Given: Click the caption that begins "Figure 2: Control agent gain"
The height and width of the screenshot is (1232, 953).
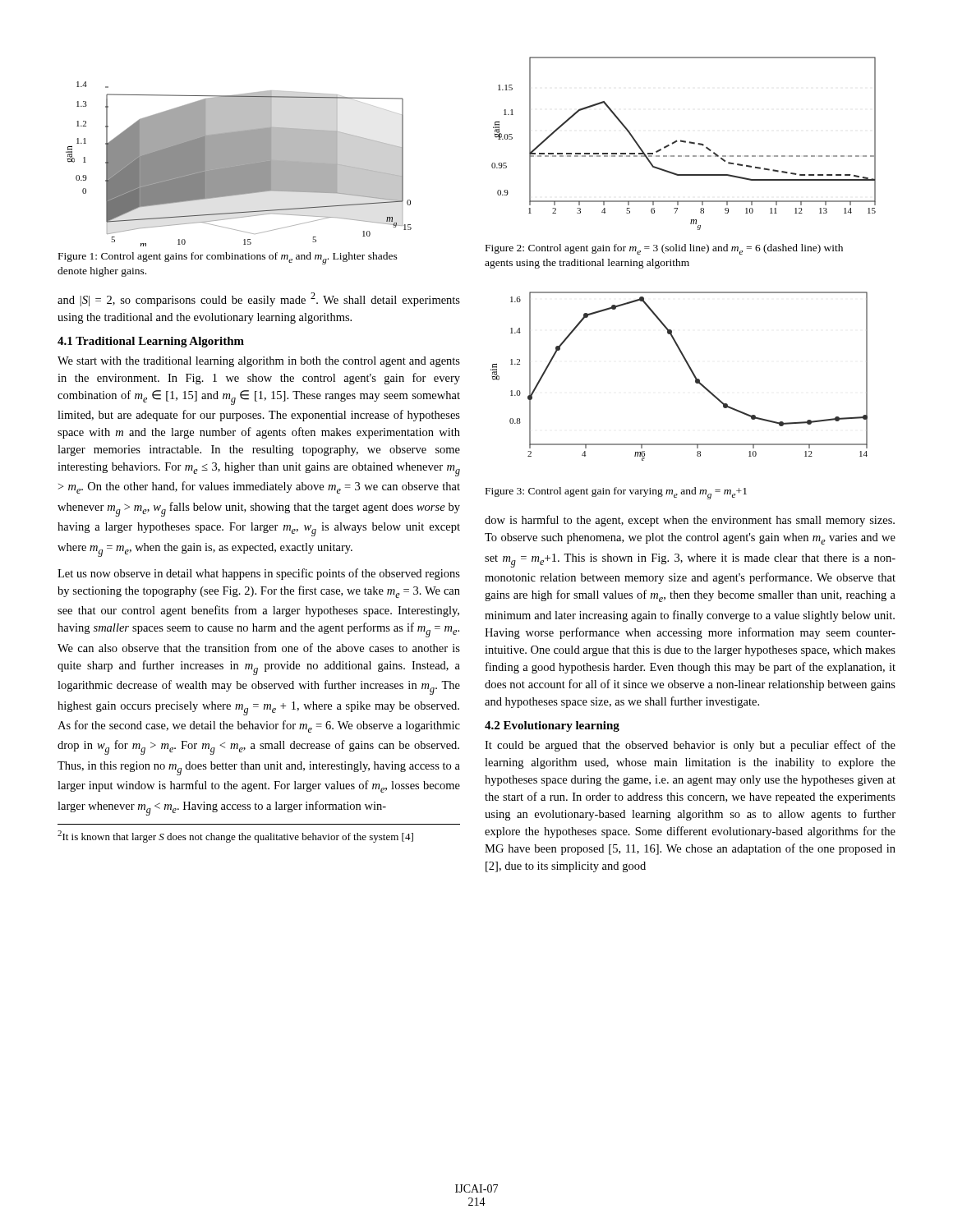Looking at the screenshot, I should tap(664, 255).
